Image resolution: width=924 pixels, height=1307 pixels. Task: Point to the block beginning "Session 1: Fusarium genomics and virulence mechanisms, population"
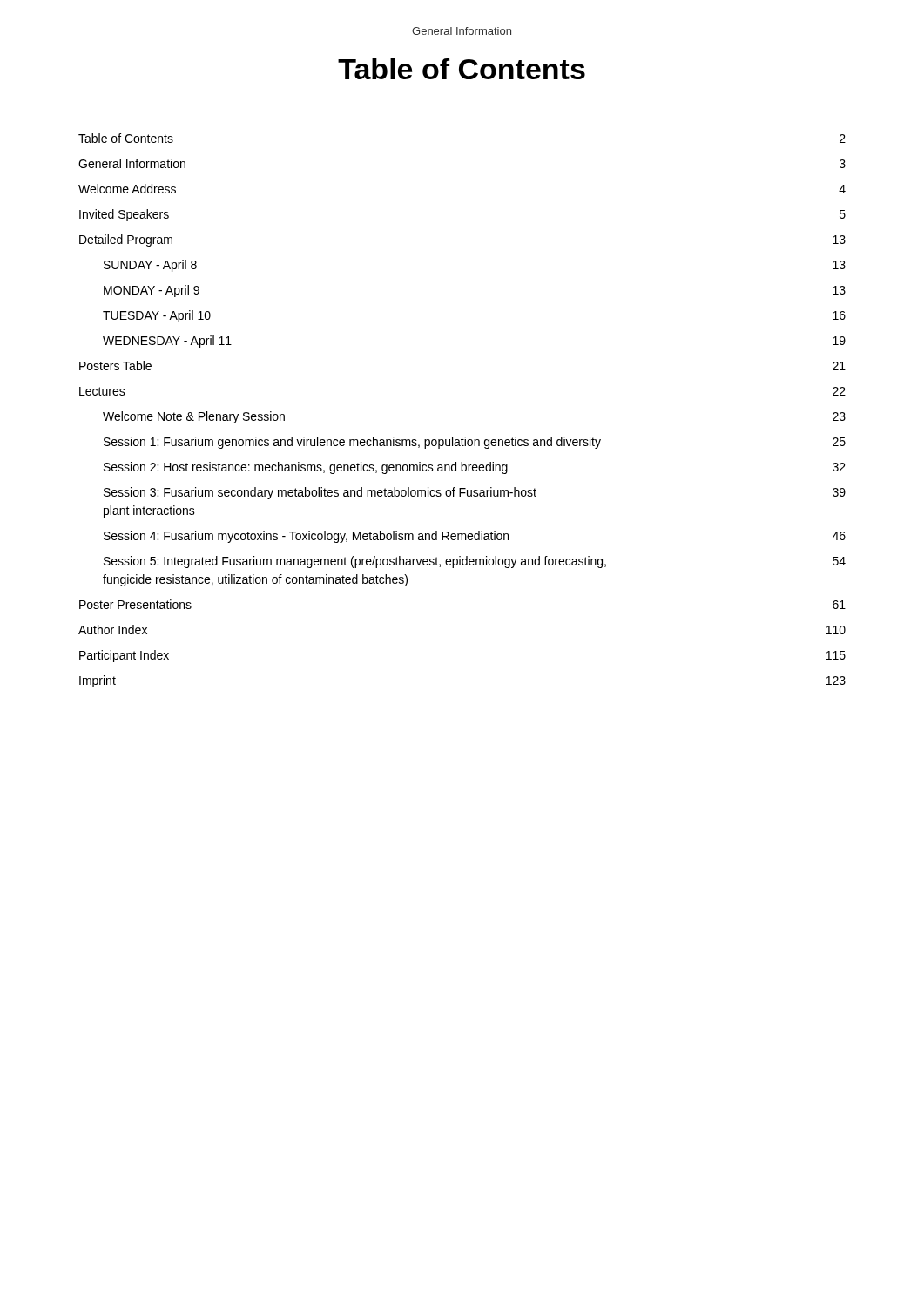462,442
